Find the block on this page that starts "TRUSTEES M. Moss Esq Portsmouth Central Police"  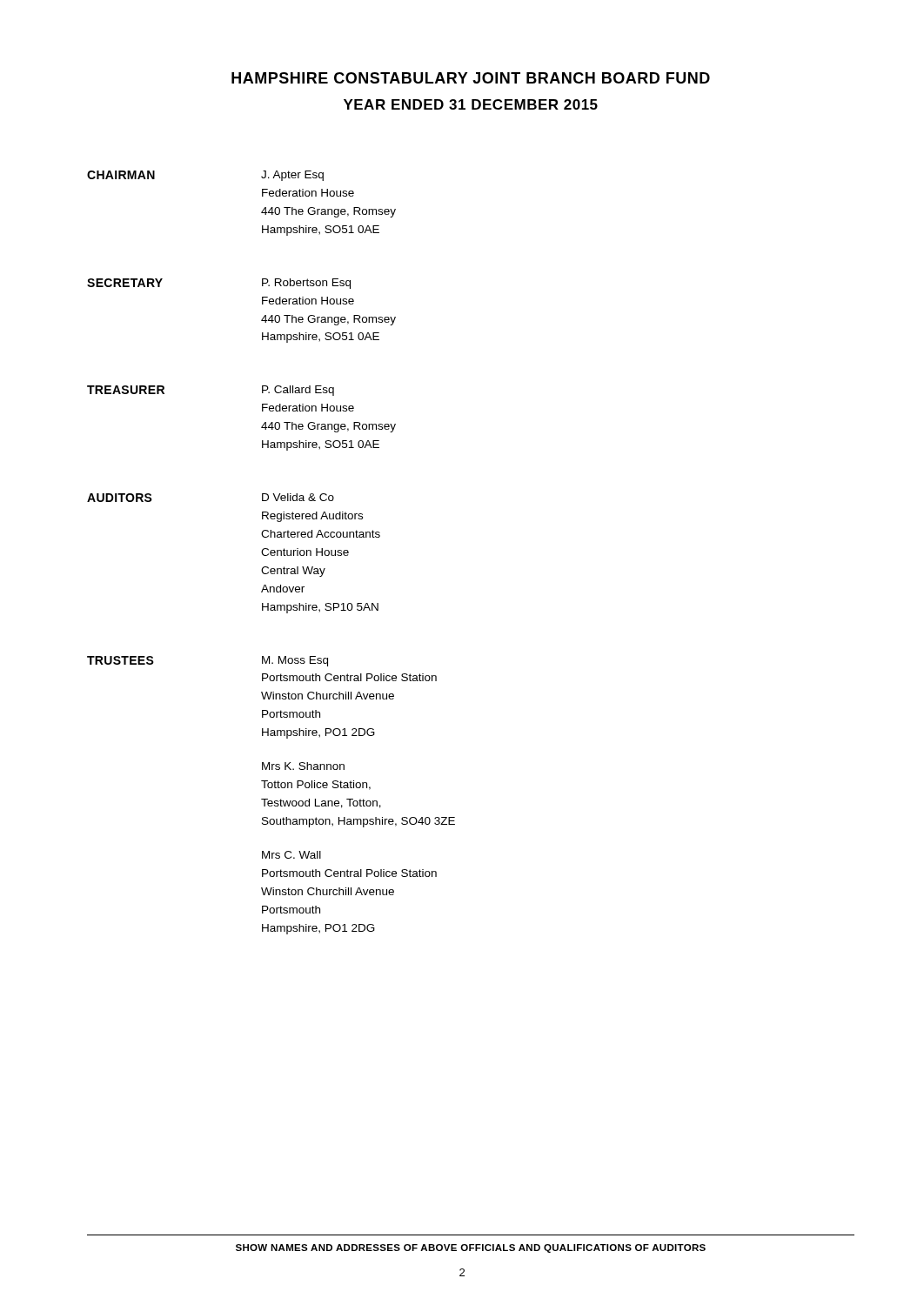tap(271, 802)
